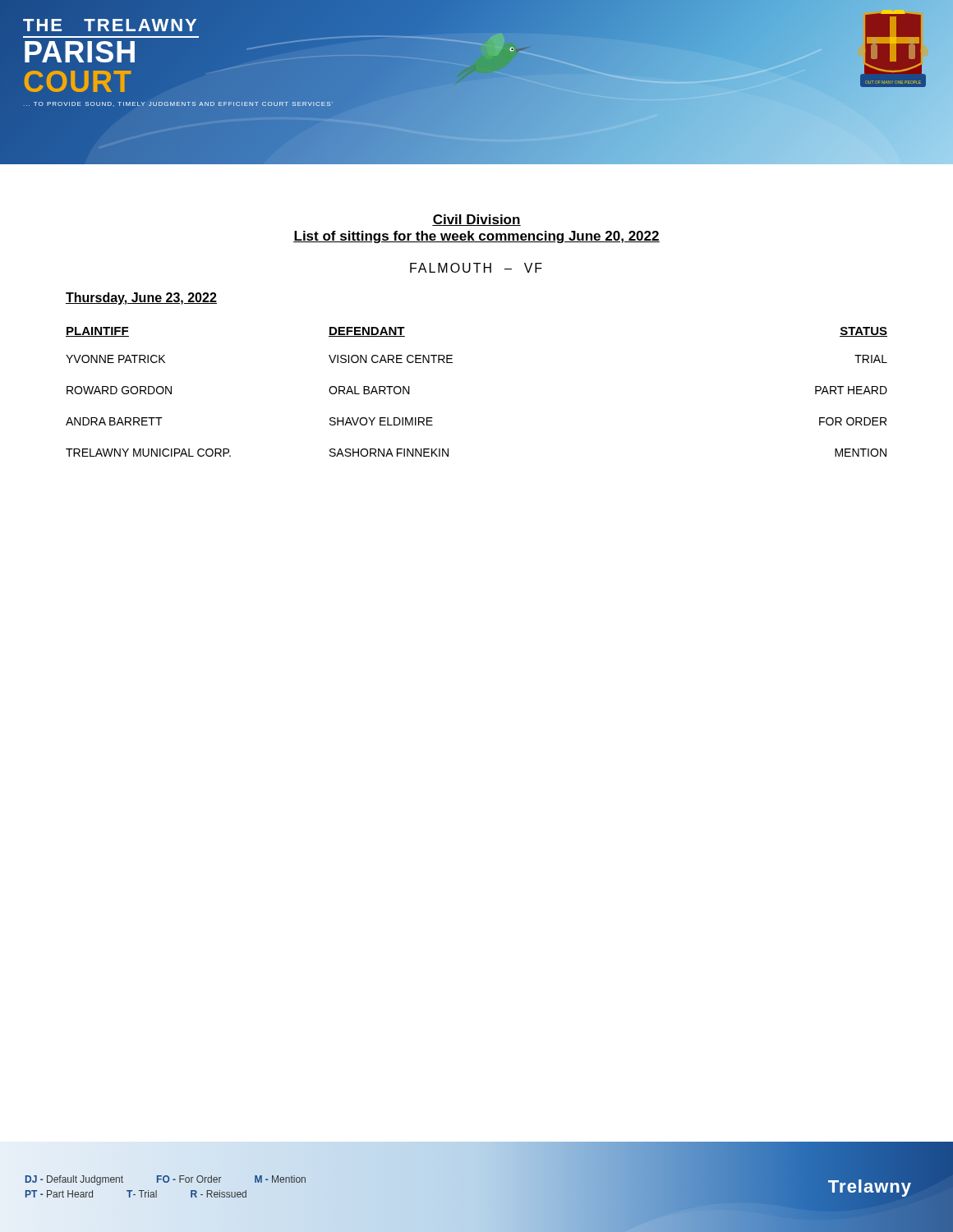
Task: Where does it say "FALMOUTH – VF"?
Action: click(476, 268)
